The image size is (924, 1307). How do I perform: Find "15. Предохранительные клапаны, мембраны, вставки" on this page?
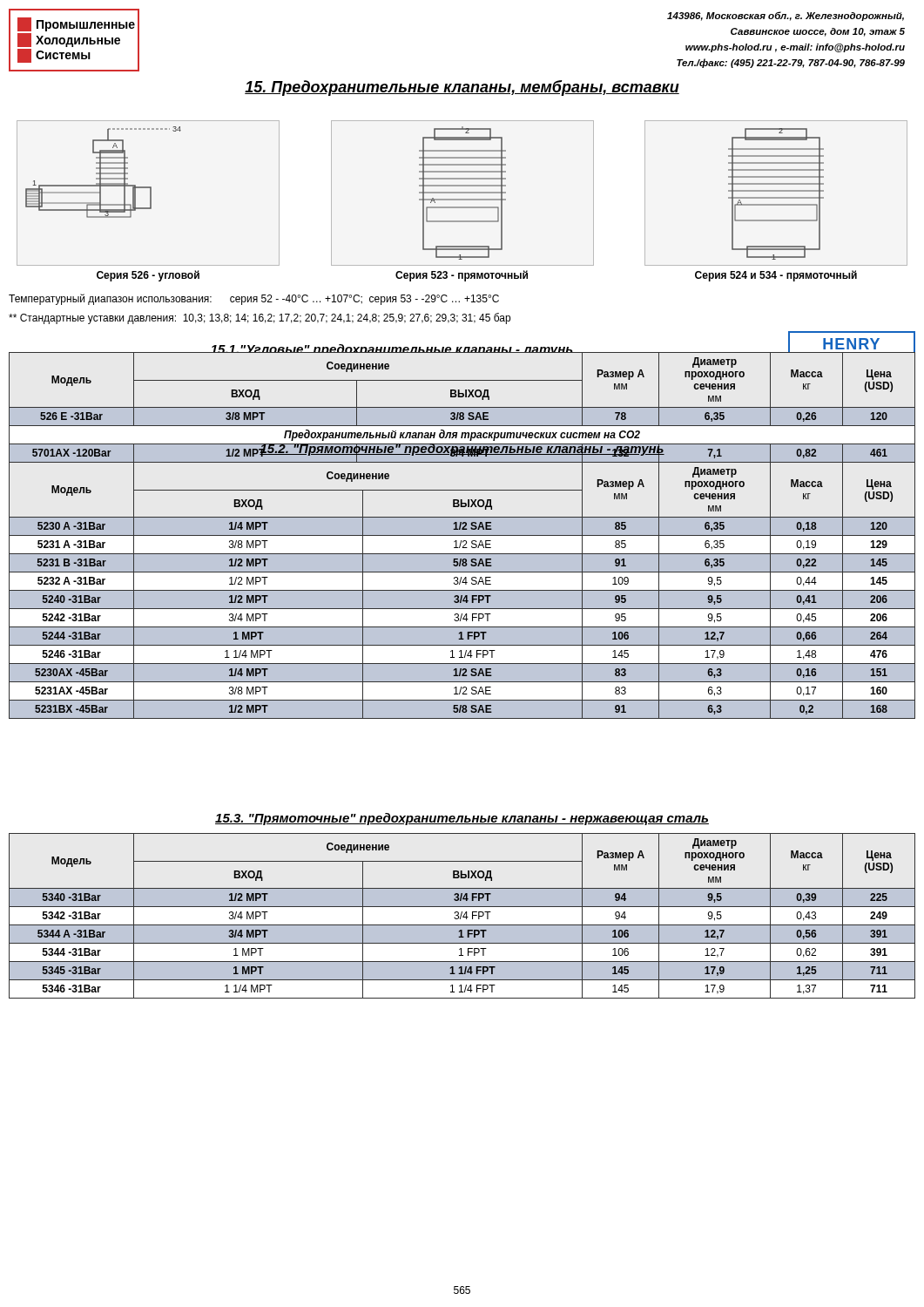click(x=462, y=87)
